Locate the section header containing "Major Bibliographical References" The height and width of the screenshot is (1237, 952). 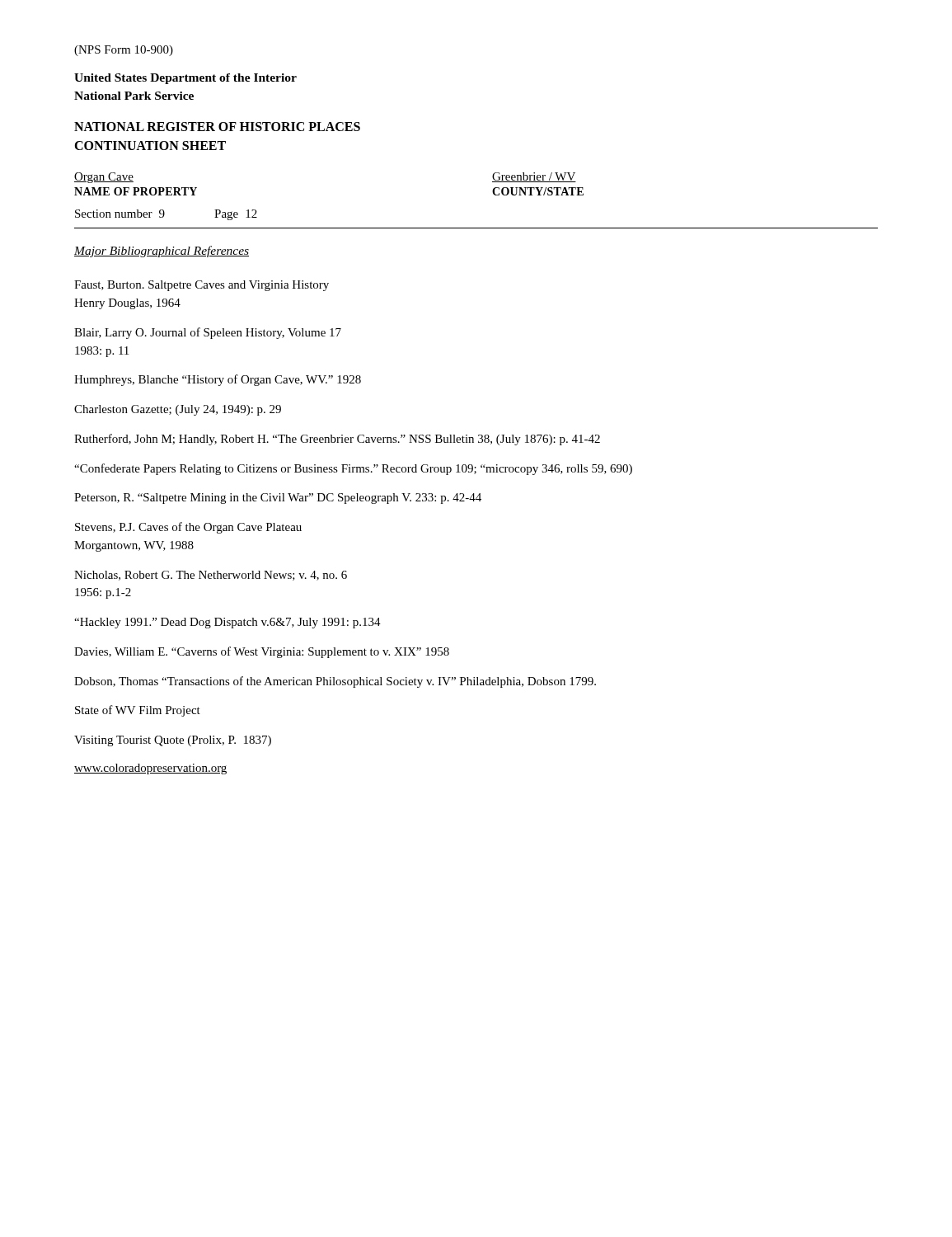[162, 251]
